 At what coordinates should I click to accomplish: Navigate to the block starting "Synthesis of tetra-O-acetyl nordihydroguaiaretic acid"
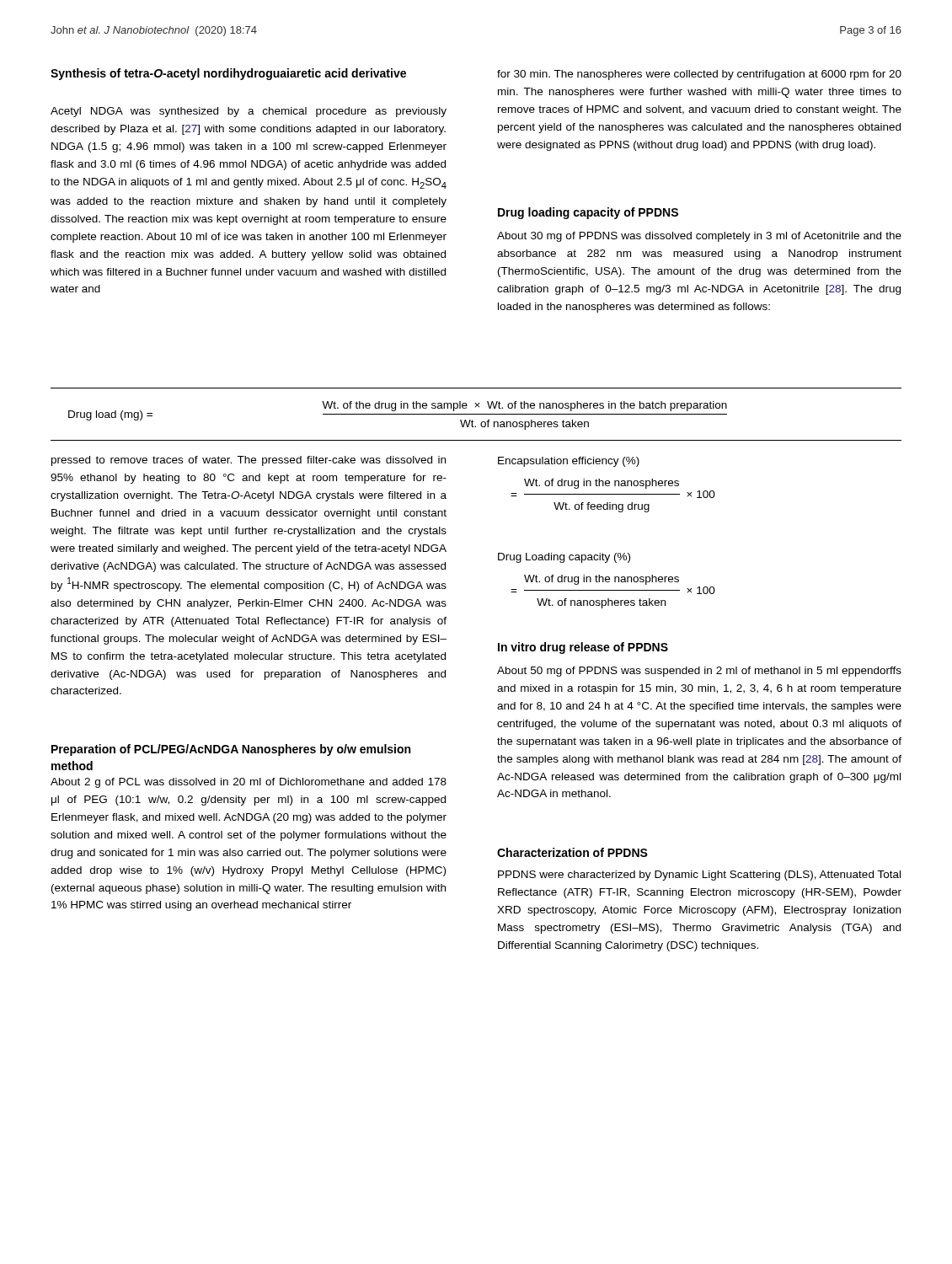(229, 73)
